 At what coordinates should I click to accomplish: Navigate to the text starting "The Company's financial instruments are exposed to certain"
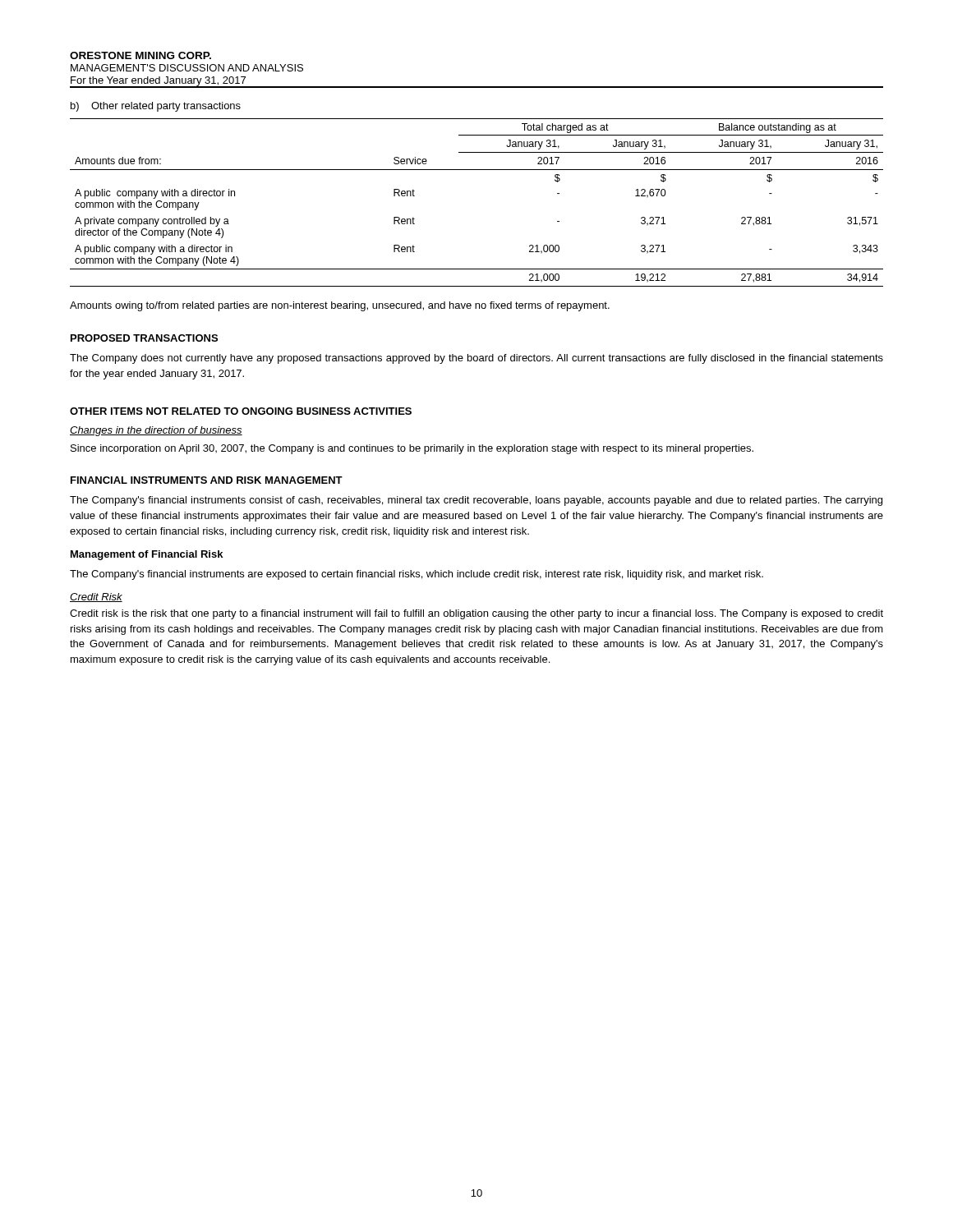[476, 574]
